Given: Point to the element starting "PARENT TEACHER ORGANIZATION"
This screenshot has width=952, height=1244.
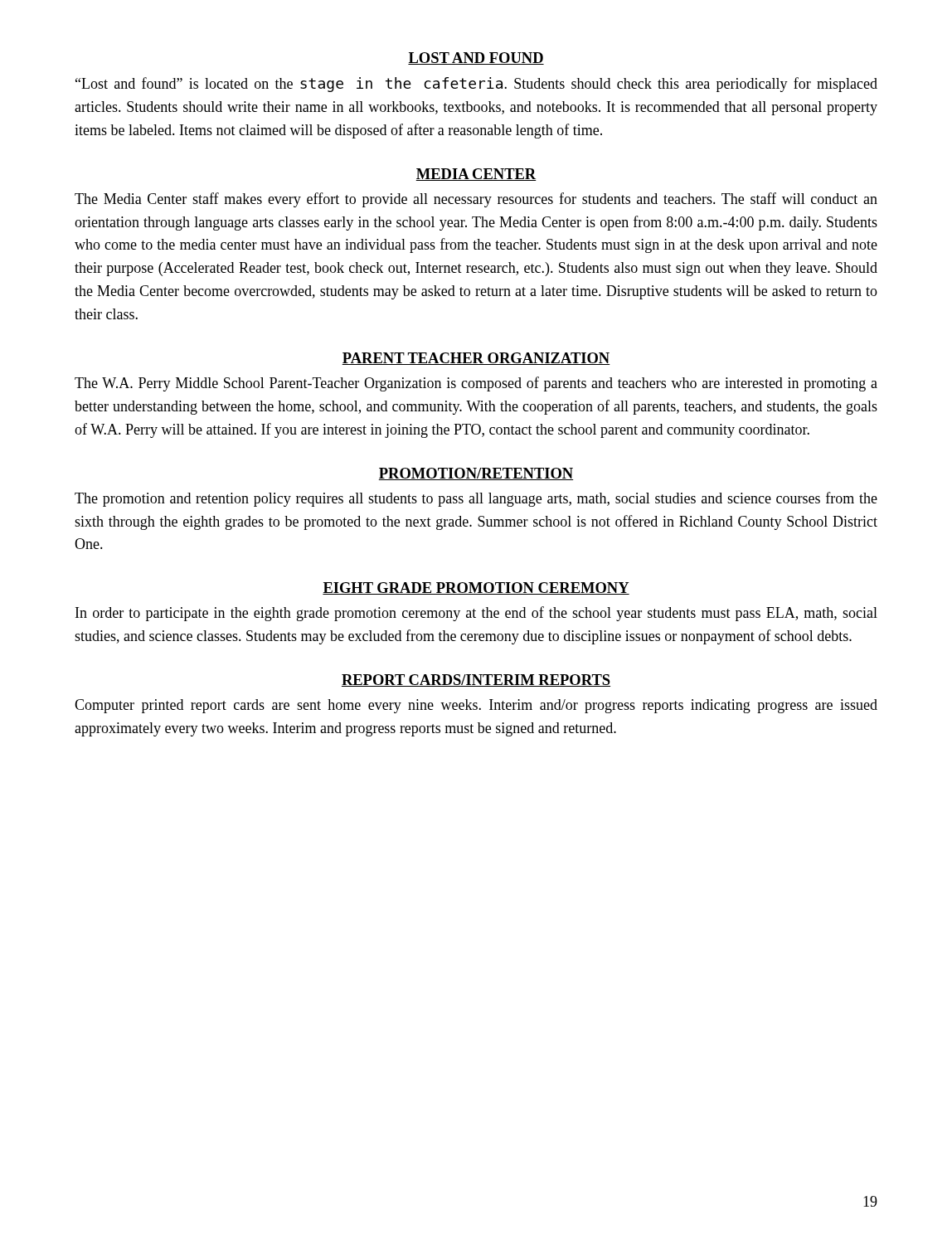Looking at the screenshot, I should 476,358.
